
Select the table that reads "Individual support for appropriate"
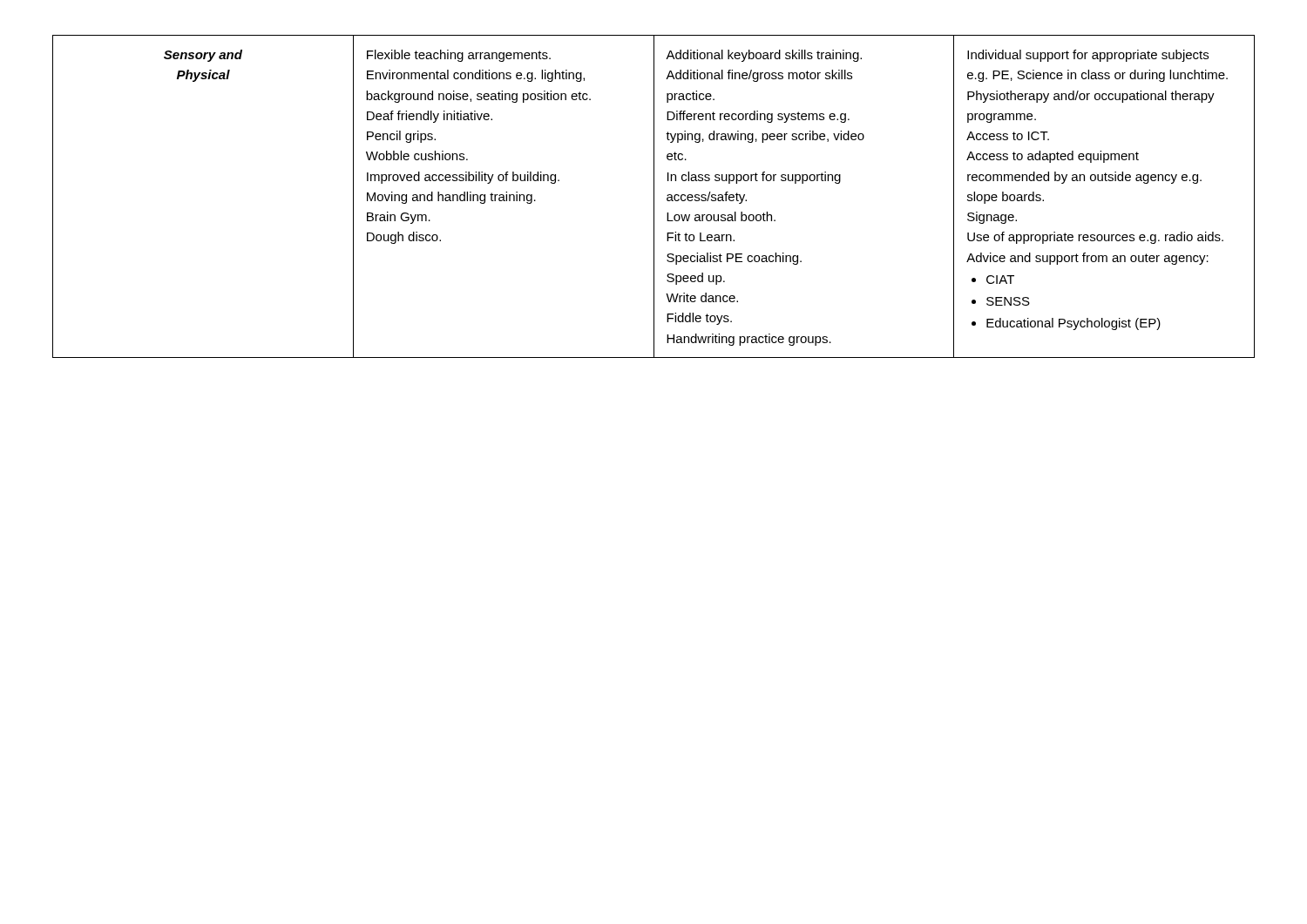[x=654, y=196]
